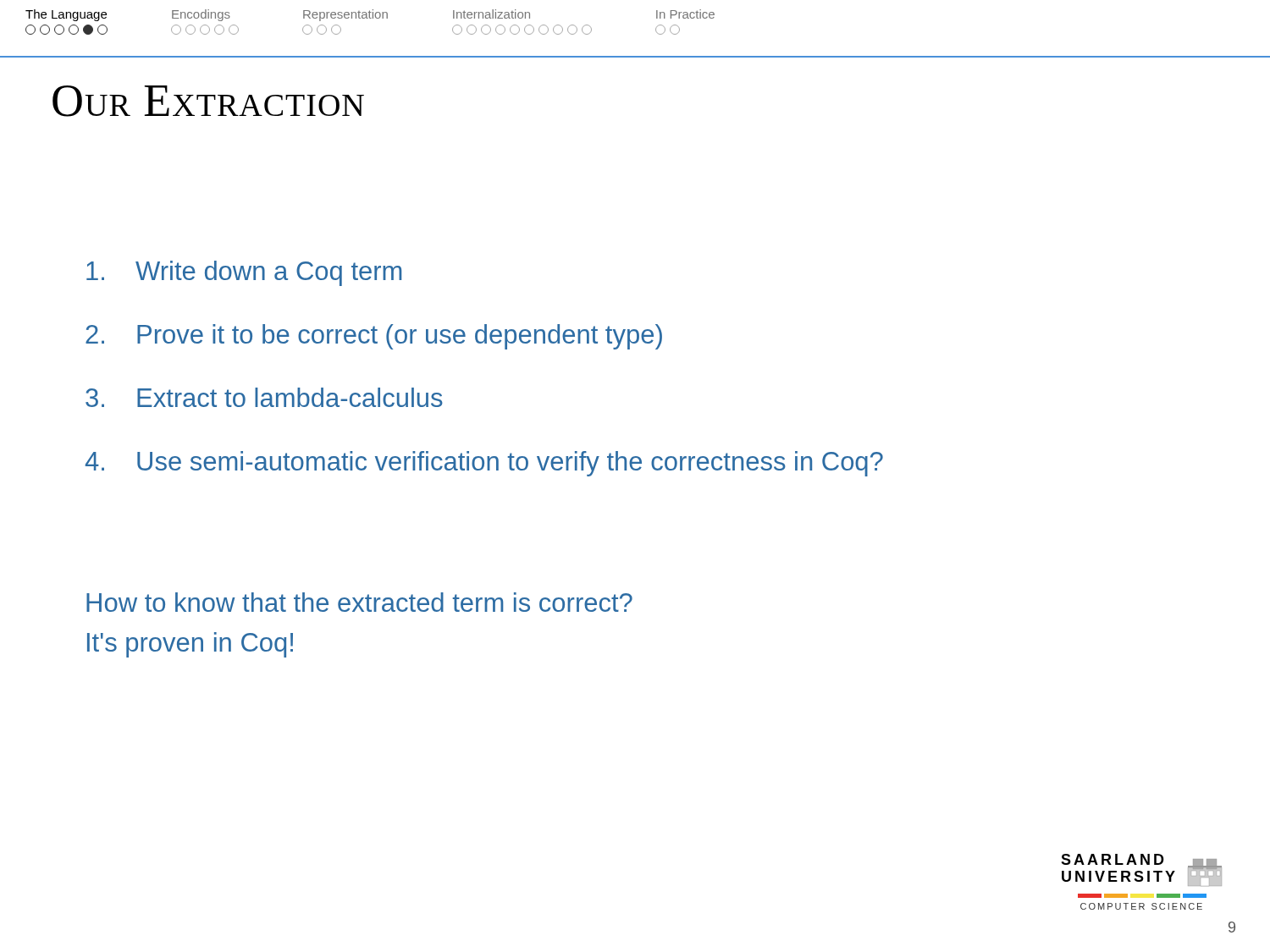The width and height of the screenshot is (1270, 952).
Task: Find the list item that says "Write down a Coq"
Action: pos(244,272)
